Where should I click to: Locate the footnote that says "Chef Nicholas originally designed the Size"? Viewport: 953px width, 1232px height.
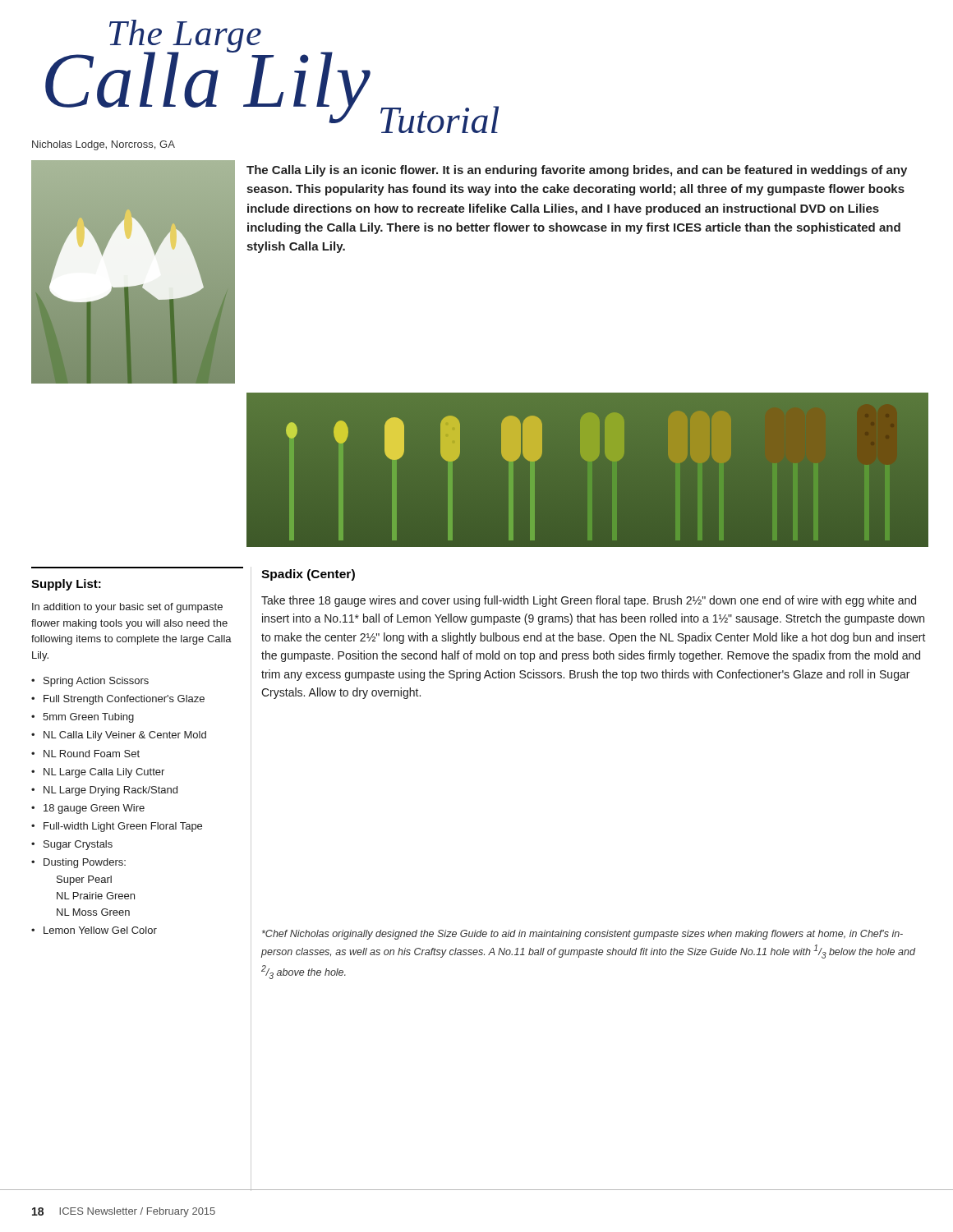[595, 954]
